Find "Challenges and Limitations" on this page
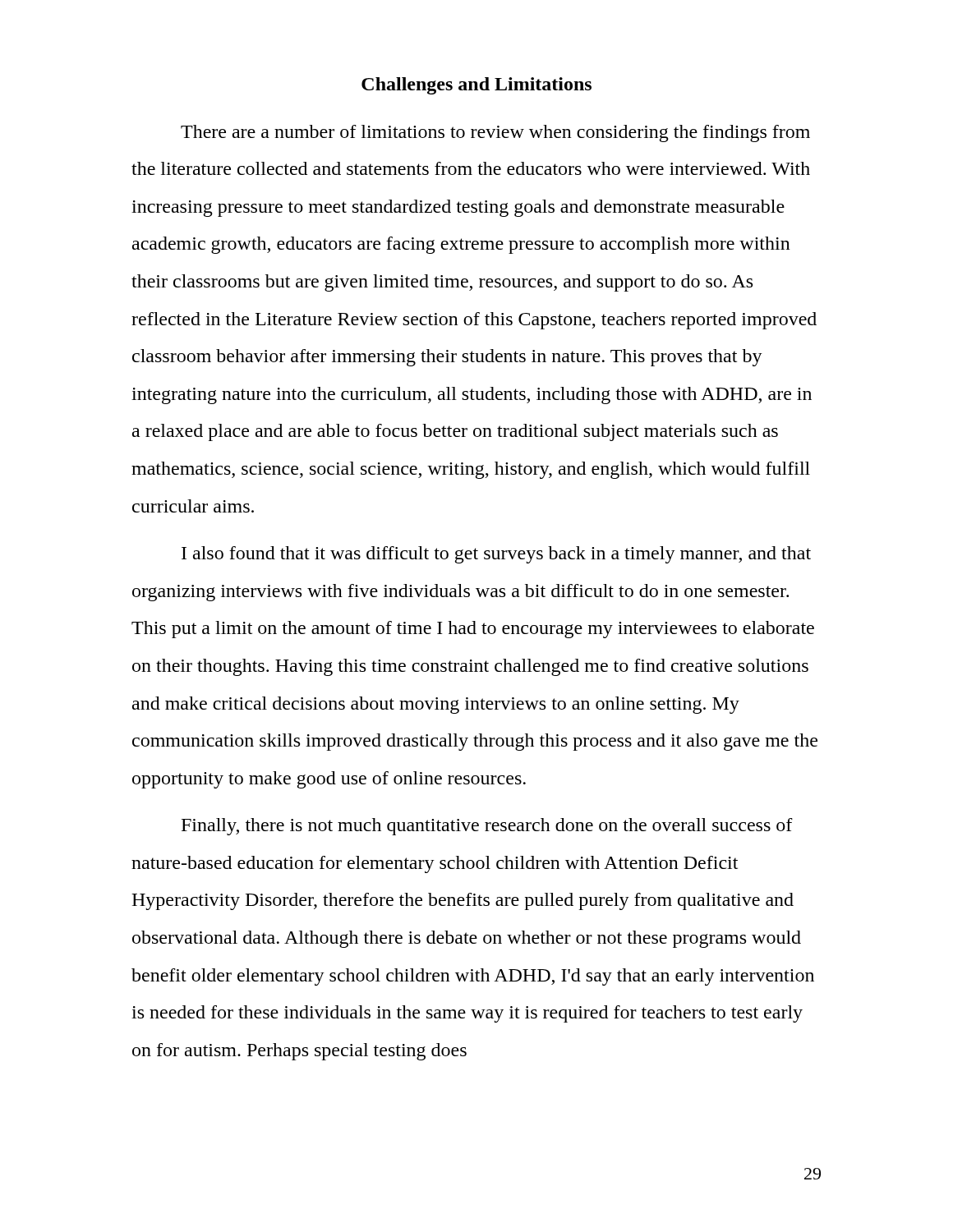953x1232 pixels. pyautogui.click(x=476, y=84)
